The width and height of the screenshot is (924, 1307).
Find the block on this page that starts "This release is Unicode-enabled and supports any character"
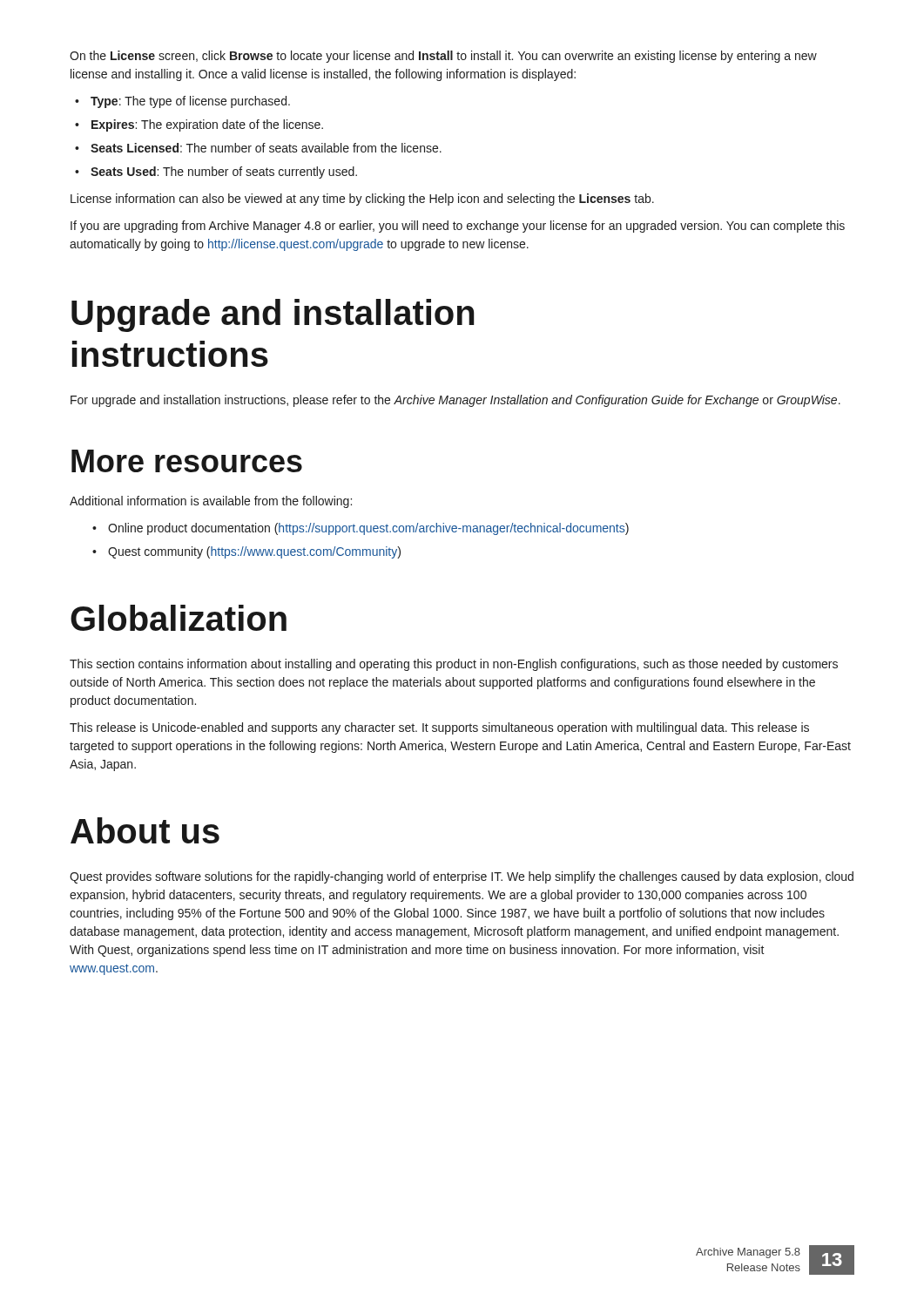coord(462,746)
